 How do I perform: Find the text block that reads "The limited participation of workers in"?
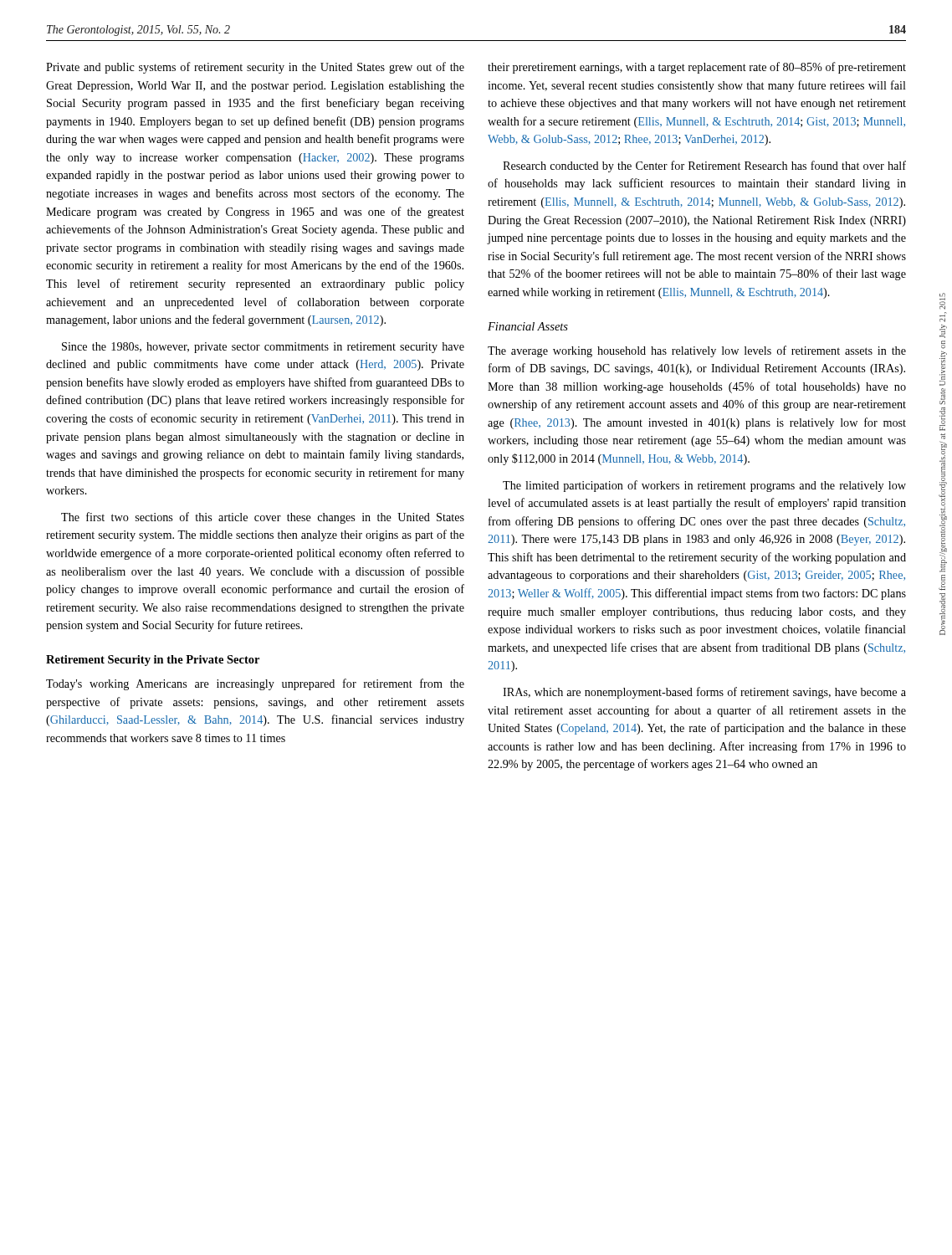click(697, 576)
